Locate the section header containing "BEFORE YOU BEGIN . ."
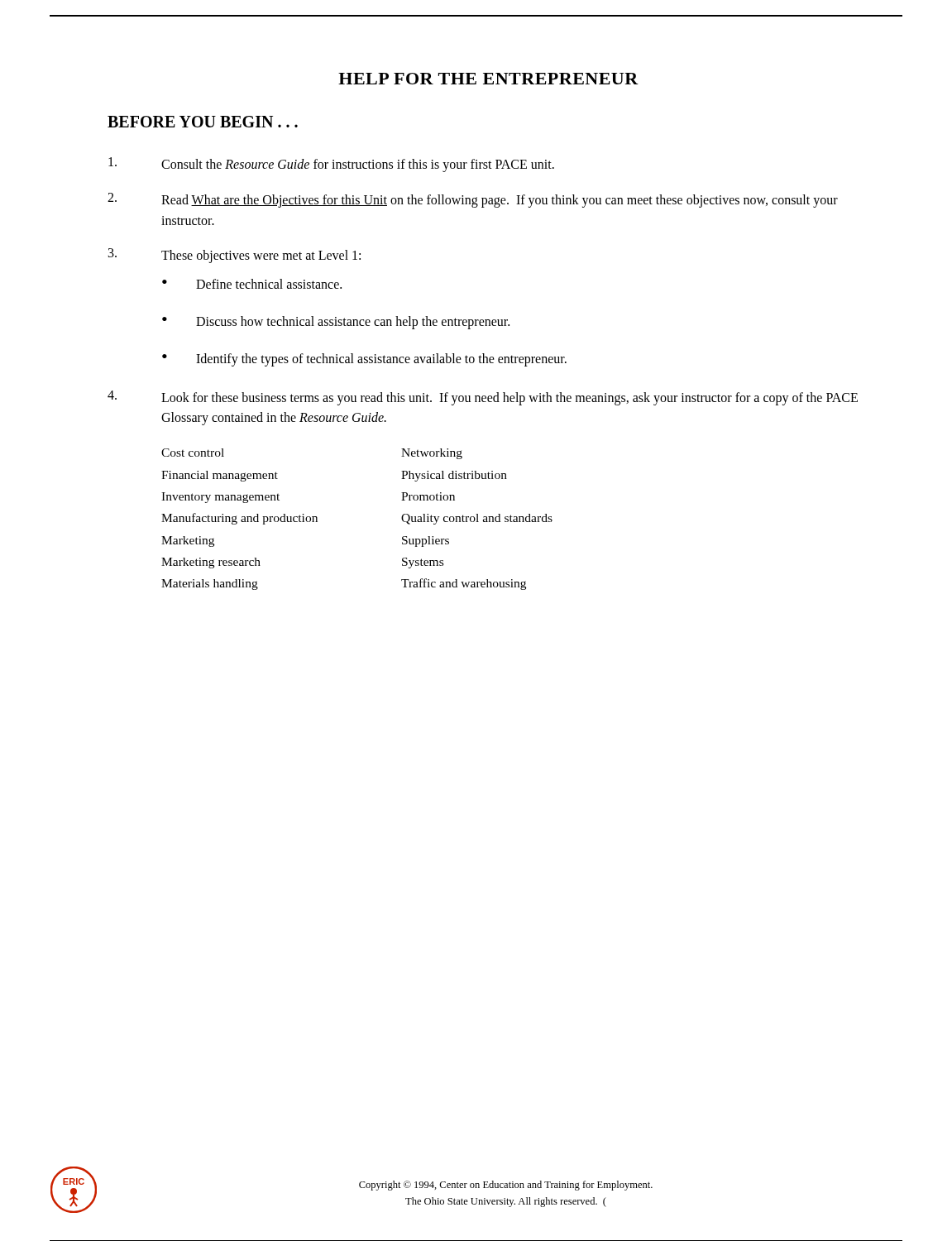 [x=203, y=122]
